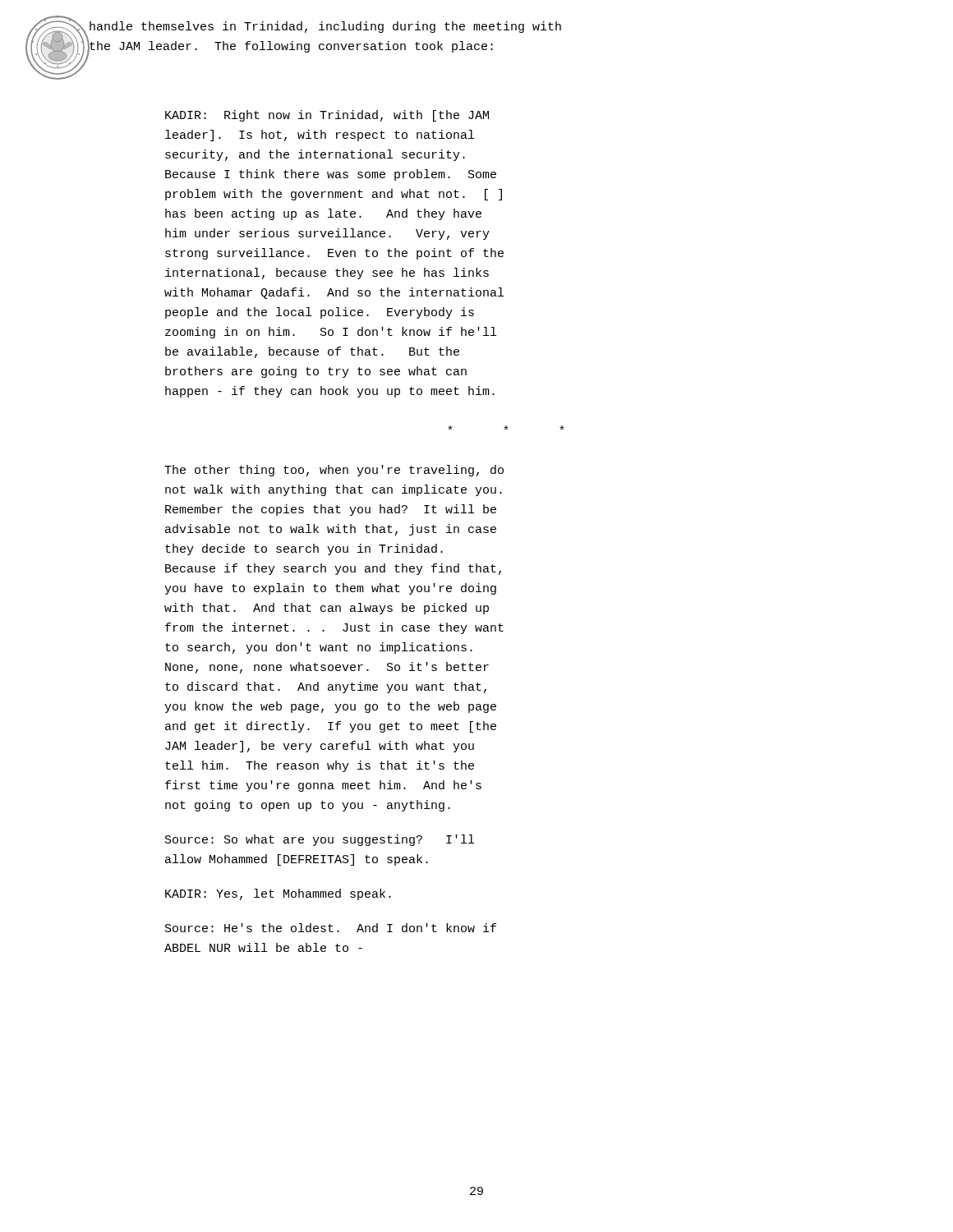Find the text block that says "Source: So what are you suggesting?"

[320, 851]
